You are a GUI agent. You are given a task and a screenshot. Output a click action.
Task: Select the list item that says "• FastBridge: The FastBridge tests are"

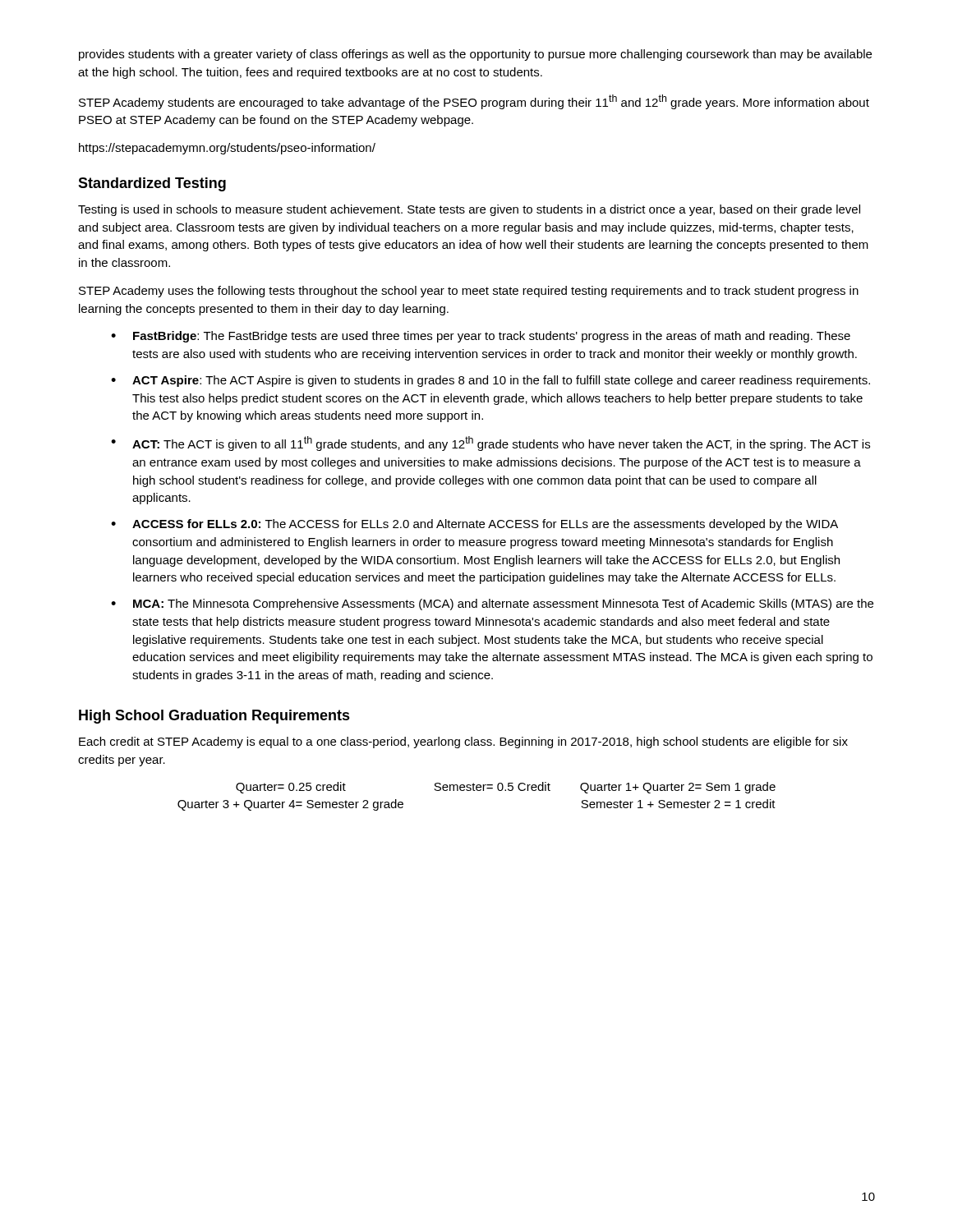pyautogui.click(x=493, y=345)
